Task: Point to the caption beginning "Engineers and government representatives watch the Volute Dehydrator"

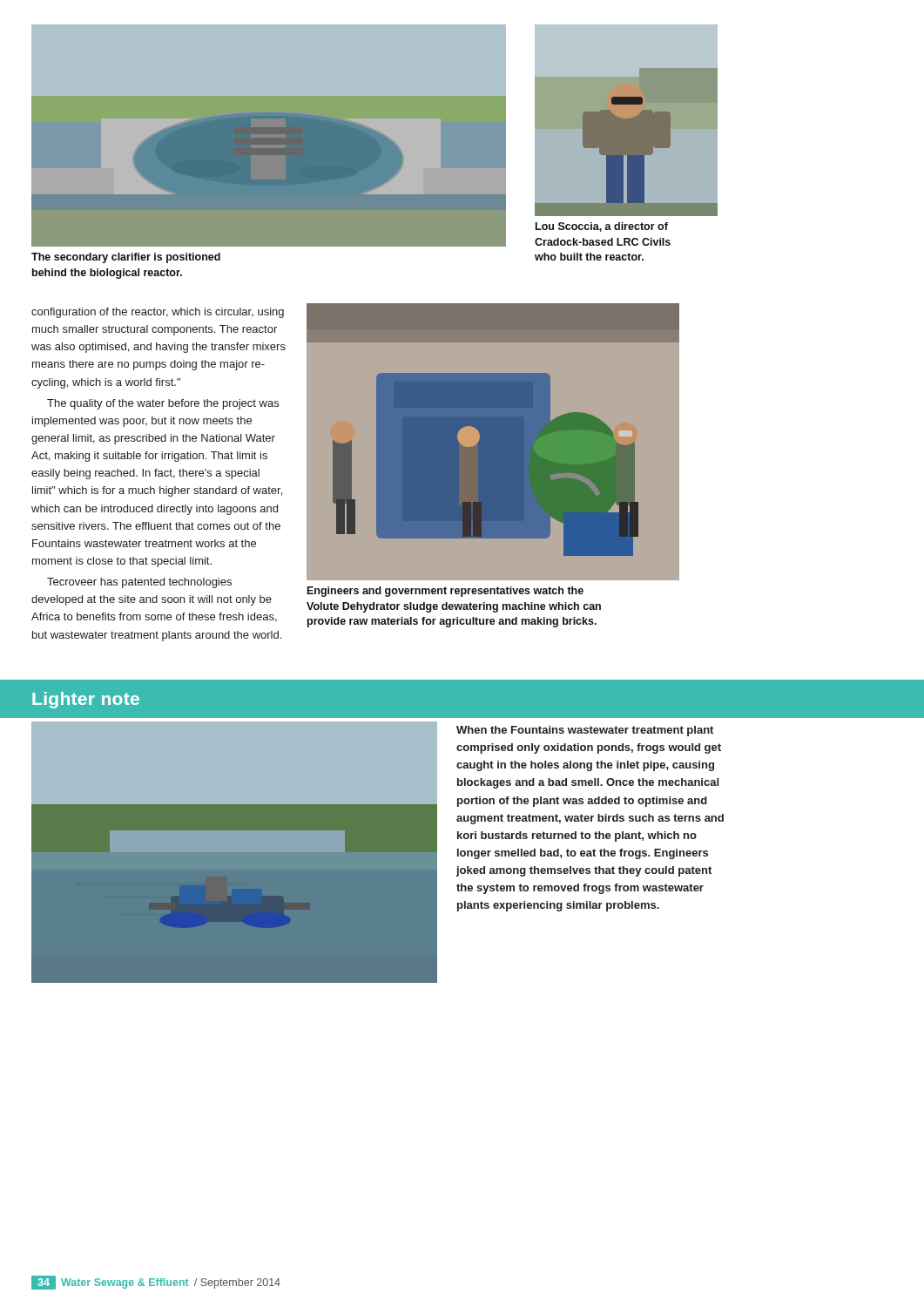Action: 454,606
